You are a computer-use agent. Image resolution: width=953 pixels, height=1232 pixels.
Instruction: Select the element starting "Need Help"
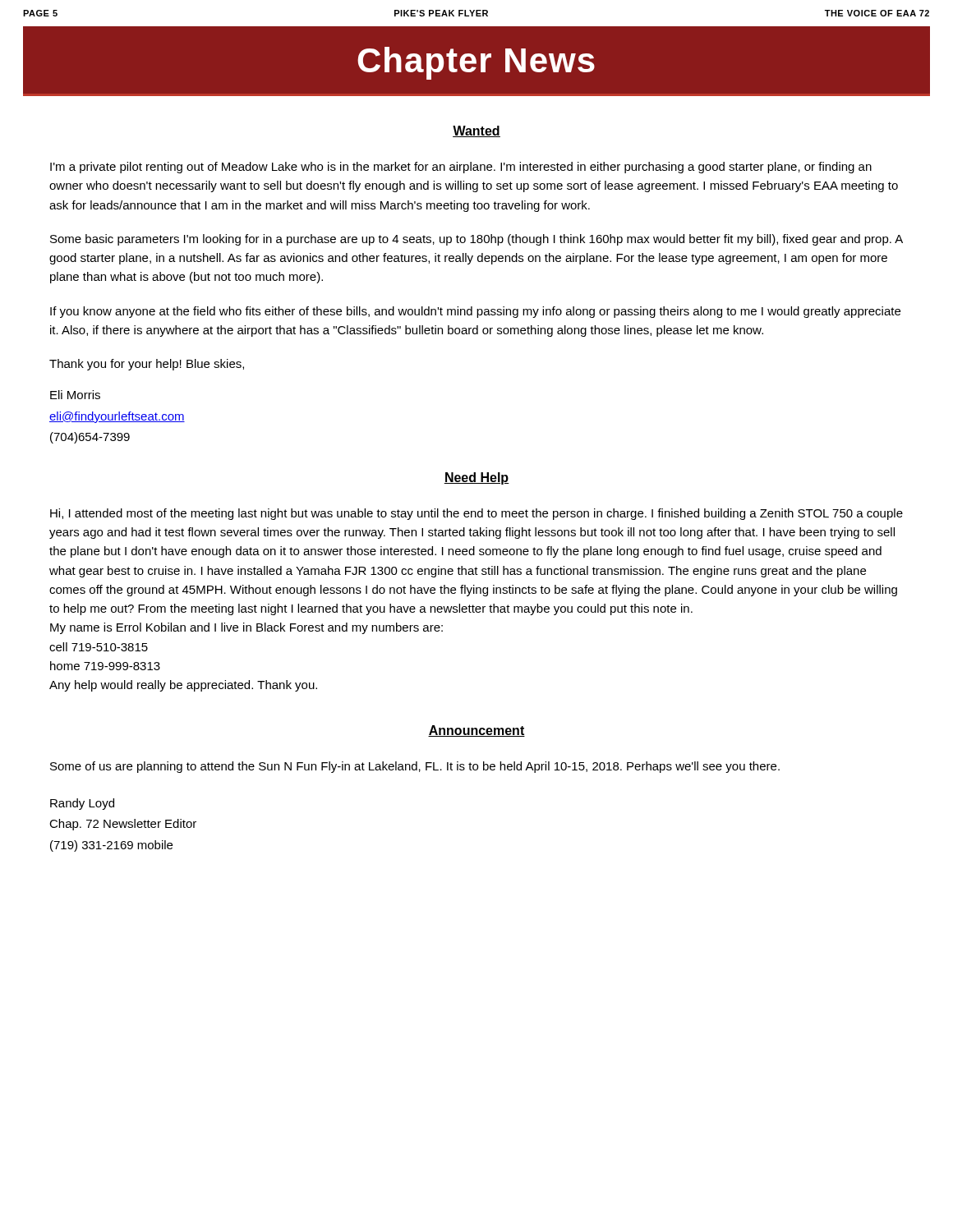point(476,477)
